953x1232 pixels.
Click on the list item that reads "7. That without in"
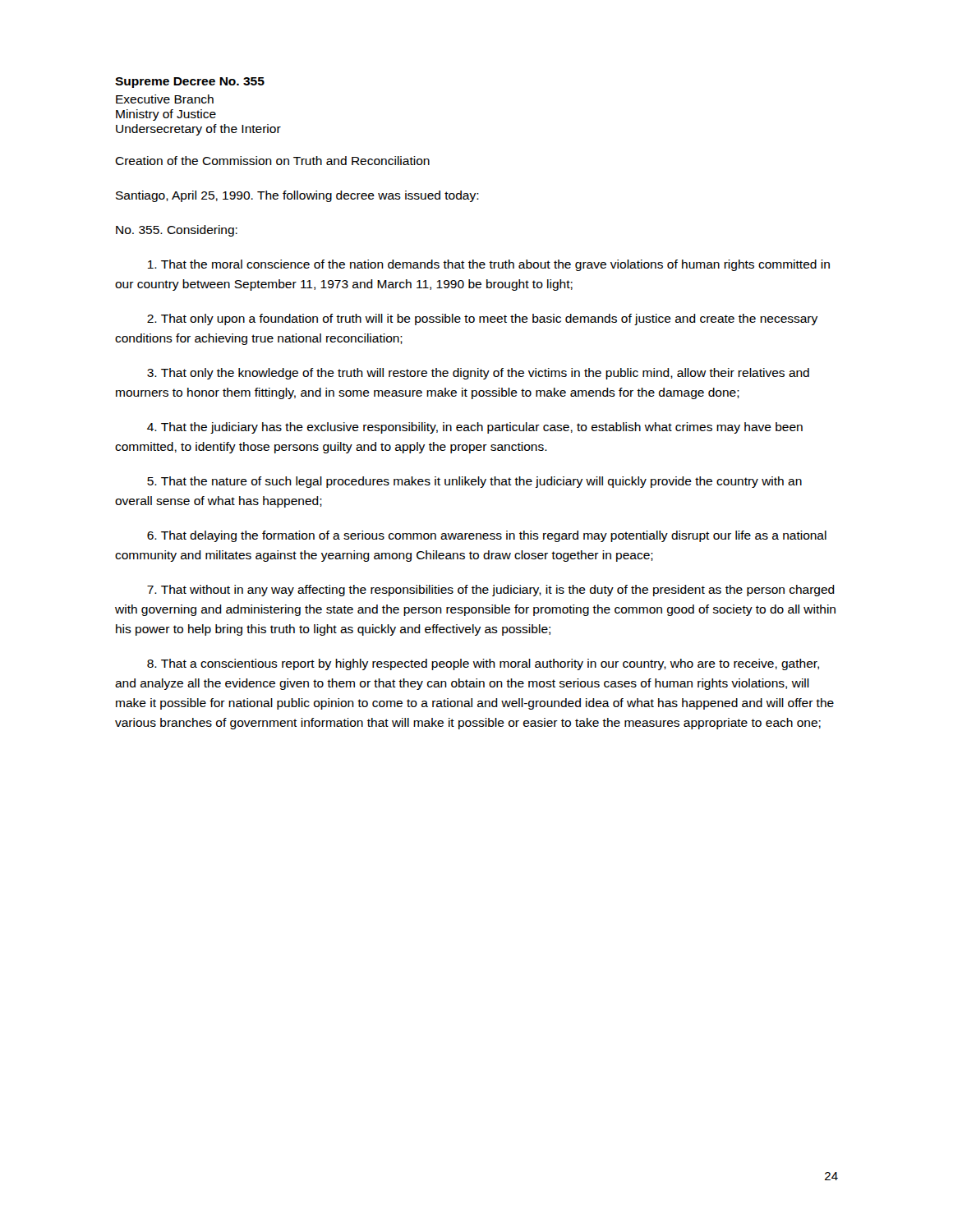(x=476, y=610)
